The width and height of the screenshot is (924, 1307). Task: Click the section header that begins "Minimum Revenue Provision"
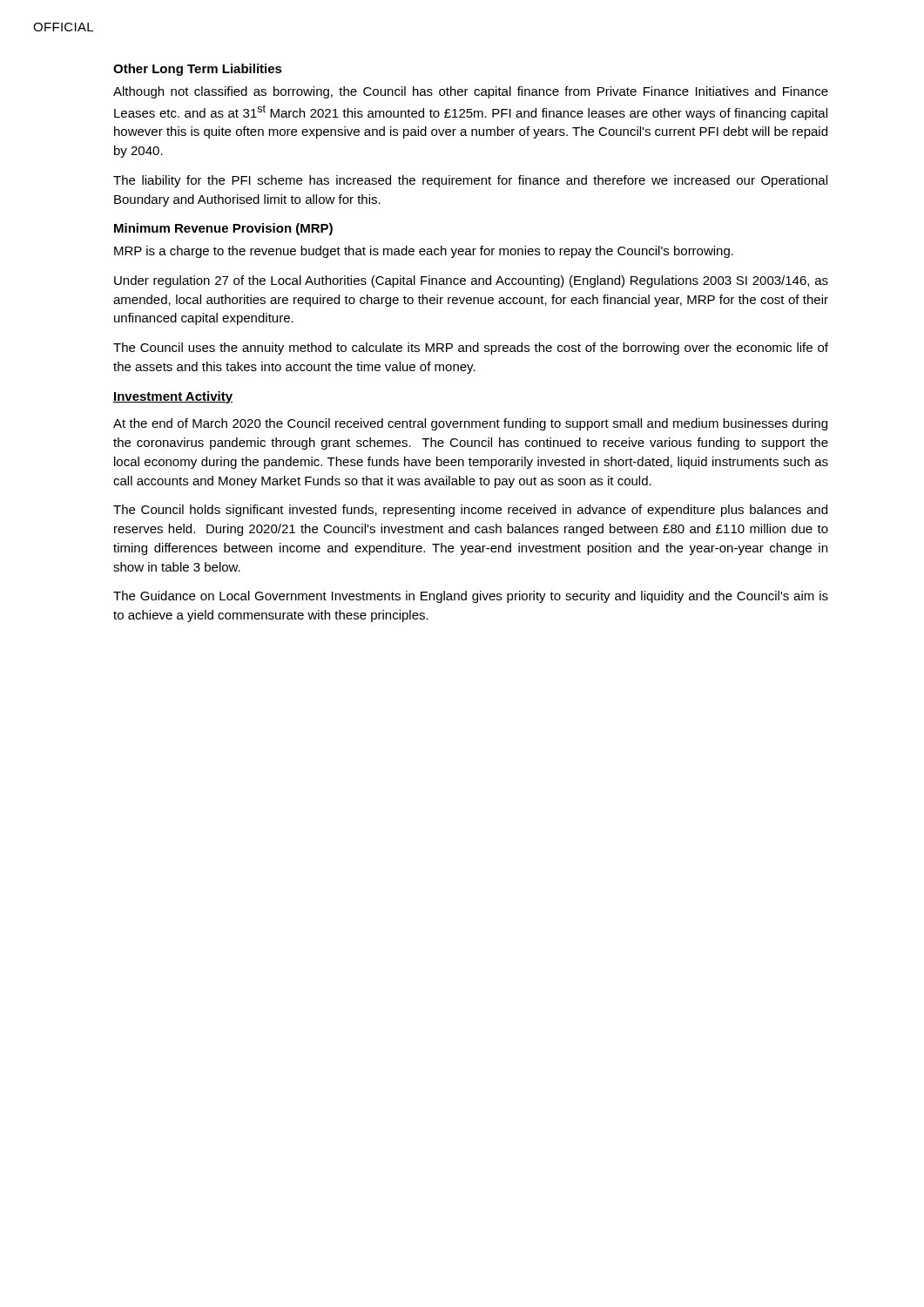point(223,229)
